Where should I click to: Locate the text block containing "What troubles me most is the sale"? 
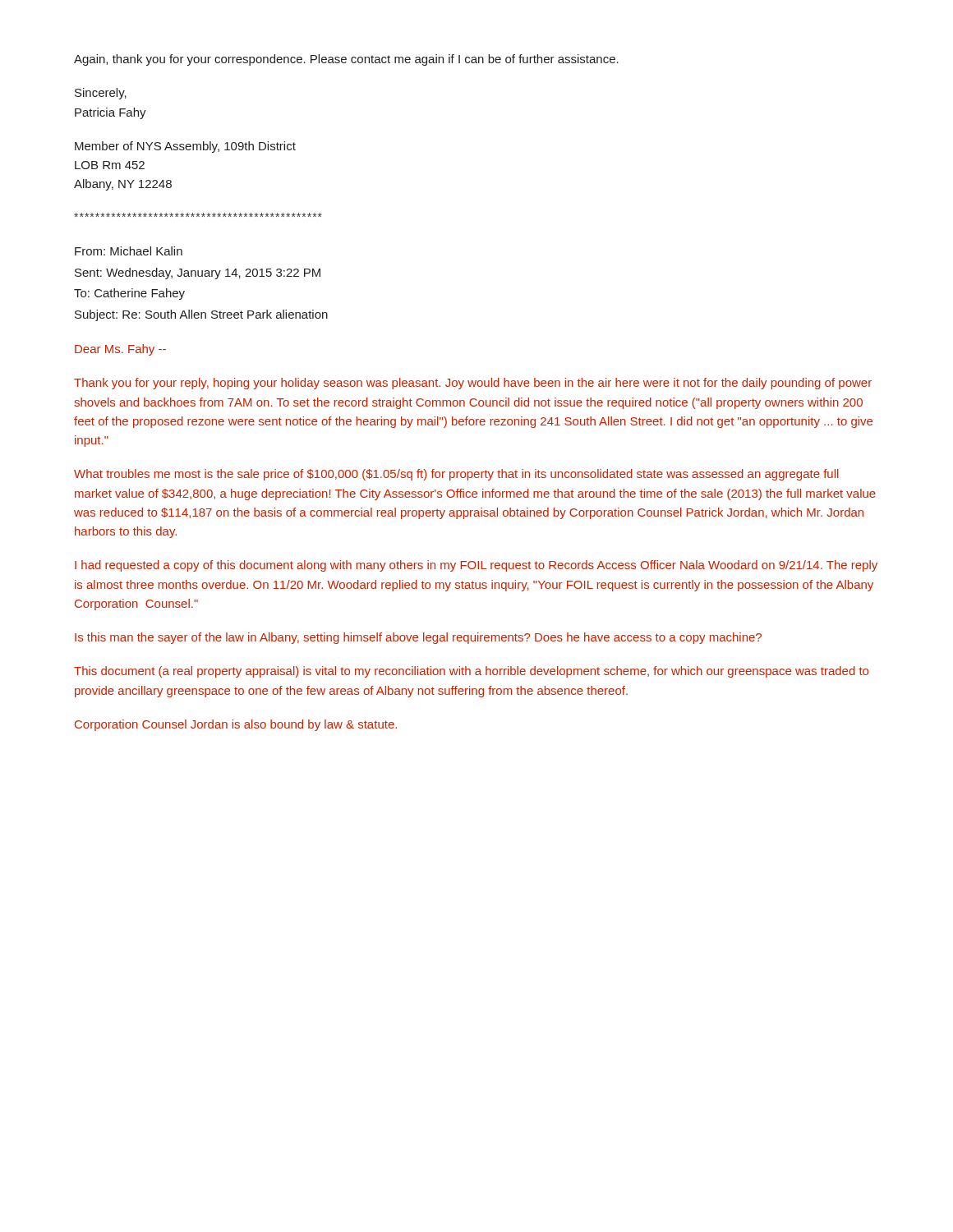tap(475, 503)
